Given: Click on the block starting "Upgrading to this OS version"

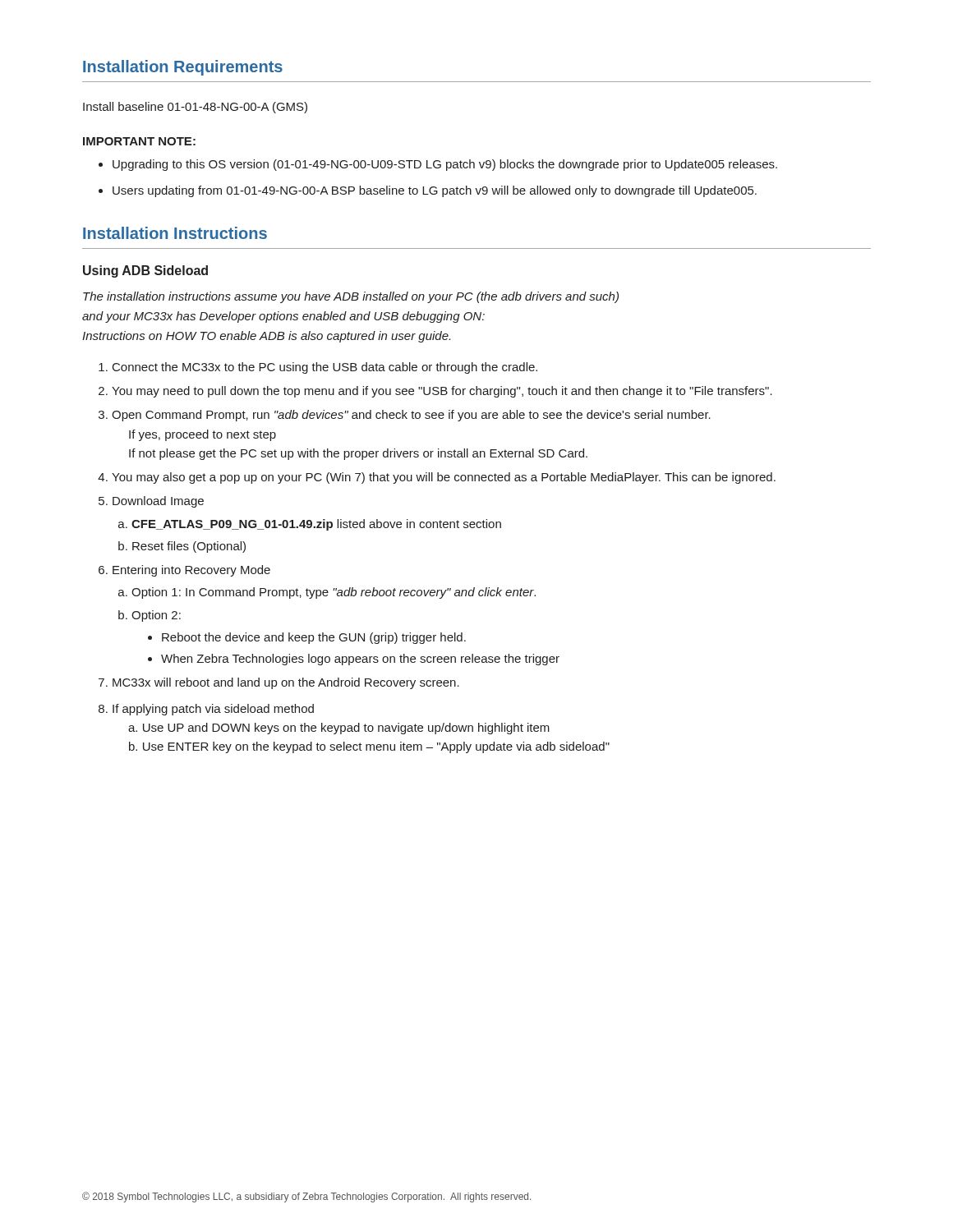Looking at the screenshot, I should (x=445, y=164).
